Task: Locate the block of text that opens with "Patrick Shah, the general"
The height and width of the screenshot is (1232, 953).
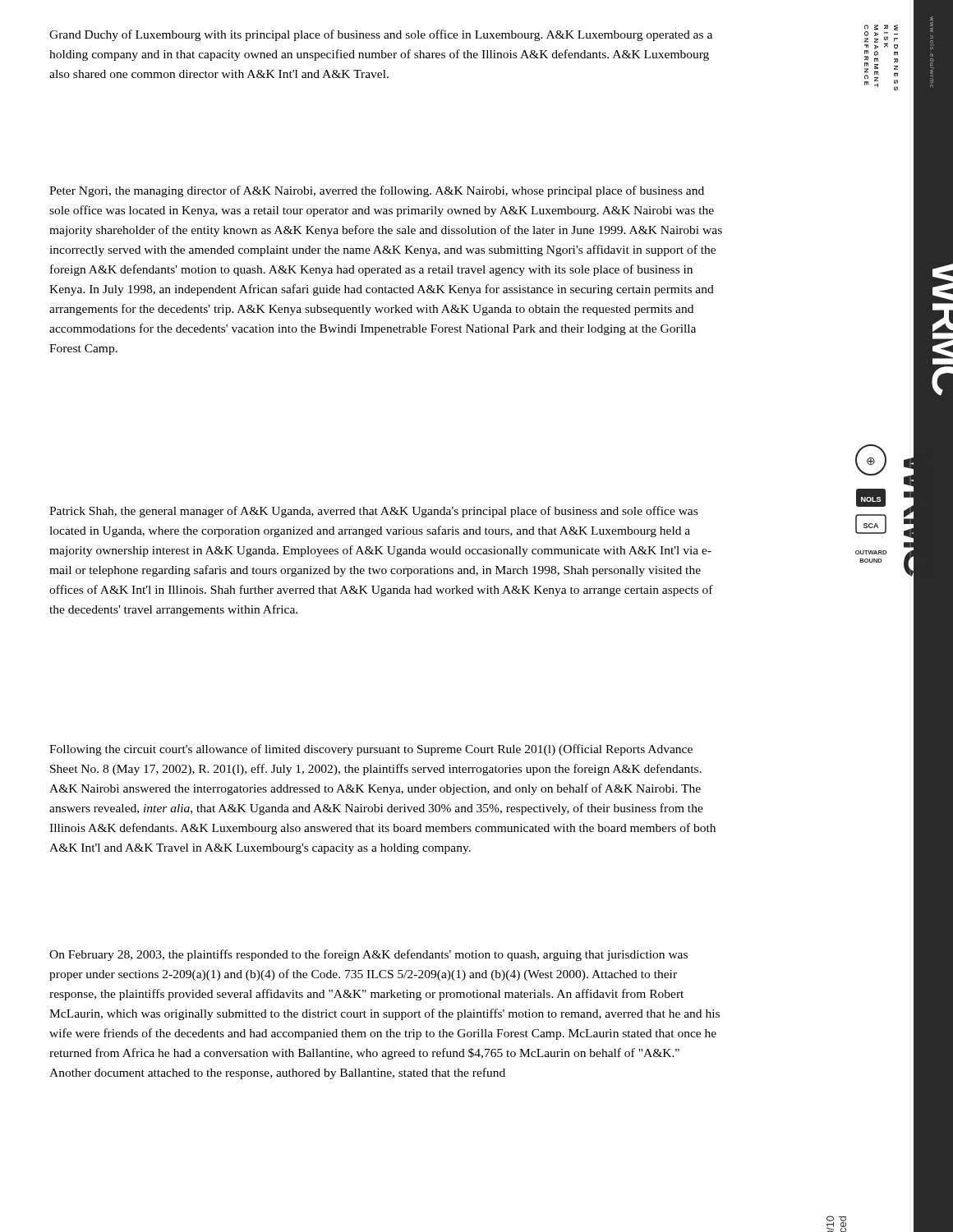Action: coord(386,560)
